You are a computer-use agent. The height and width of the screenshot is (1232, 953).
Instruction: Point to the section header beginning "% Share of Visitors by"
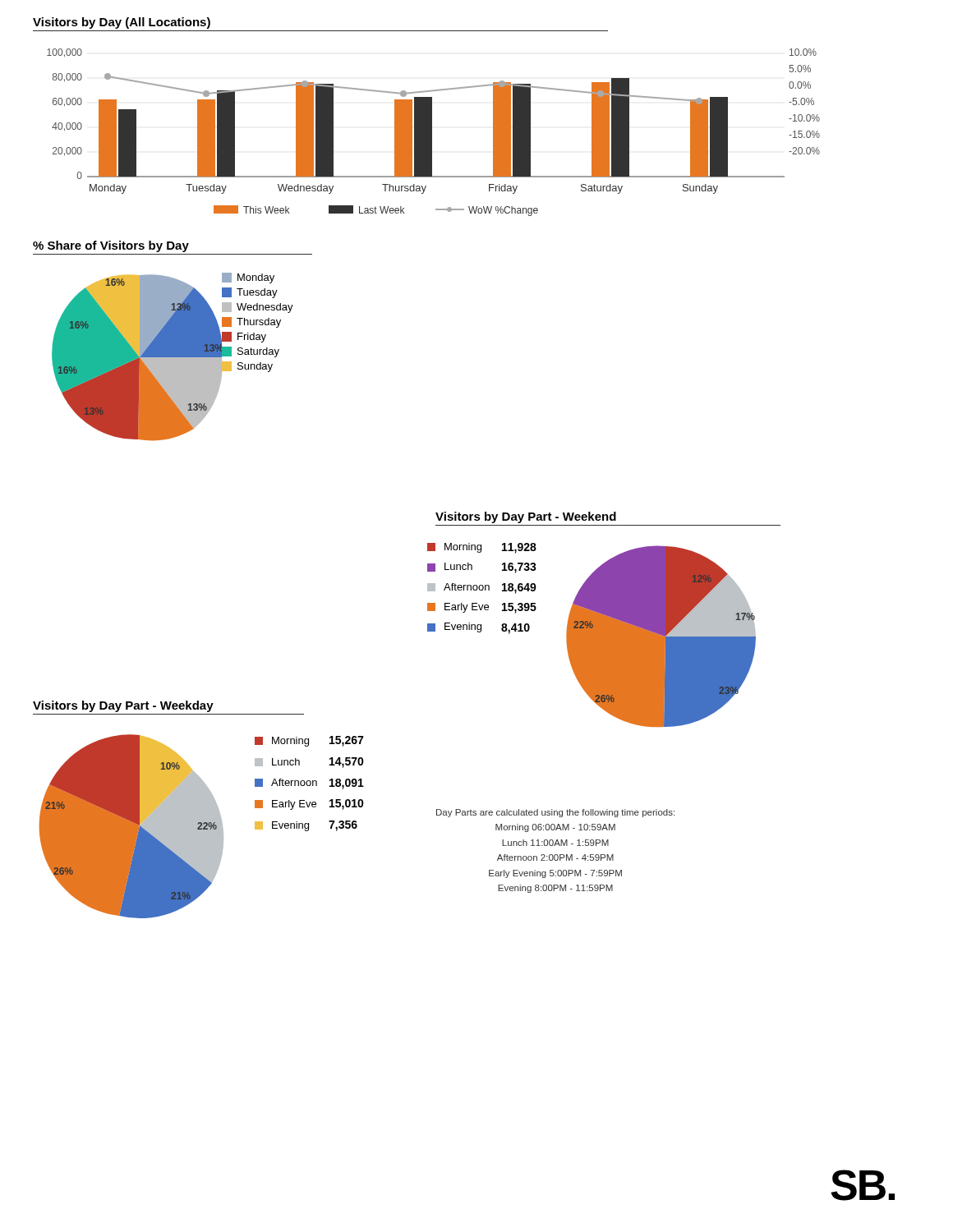[x=111, y=245]
